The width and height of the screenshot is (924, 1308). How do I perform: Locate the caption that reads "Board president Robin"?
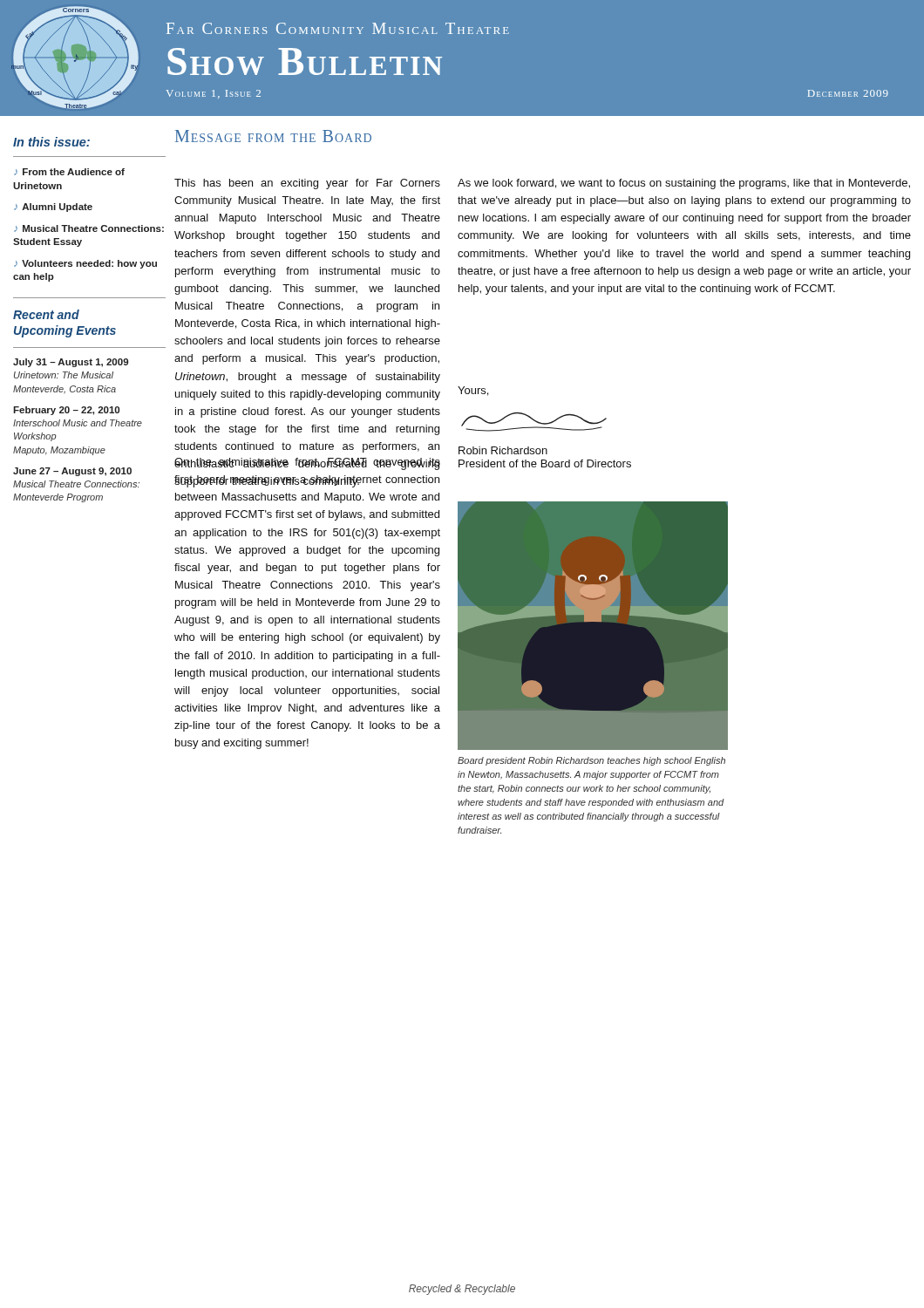click(593, 796)
